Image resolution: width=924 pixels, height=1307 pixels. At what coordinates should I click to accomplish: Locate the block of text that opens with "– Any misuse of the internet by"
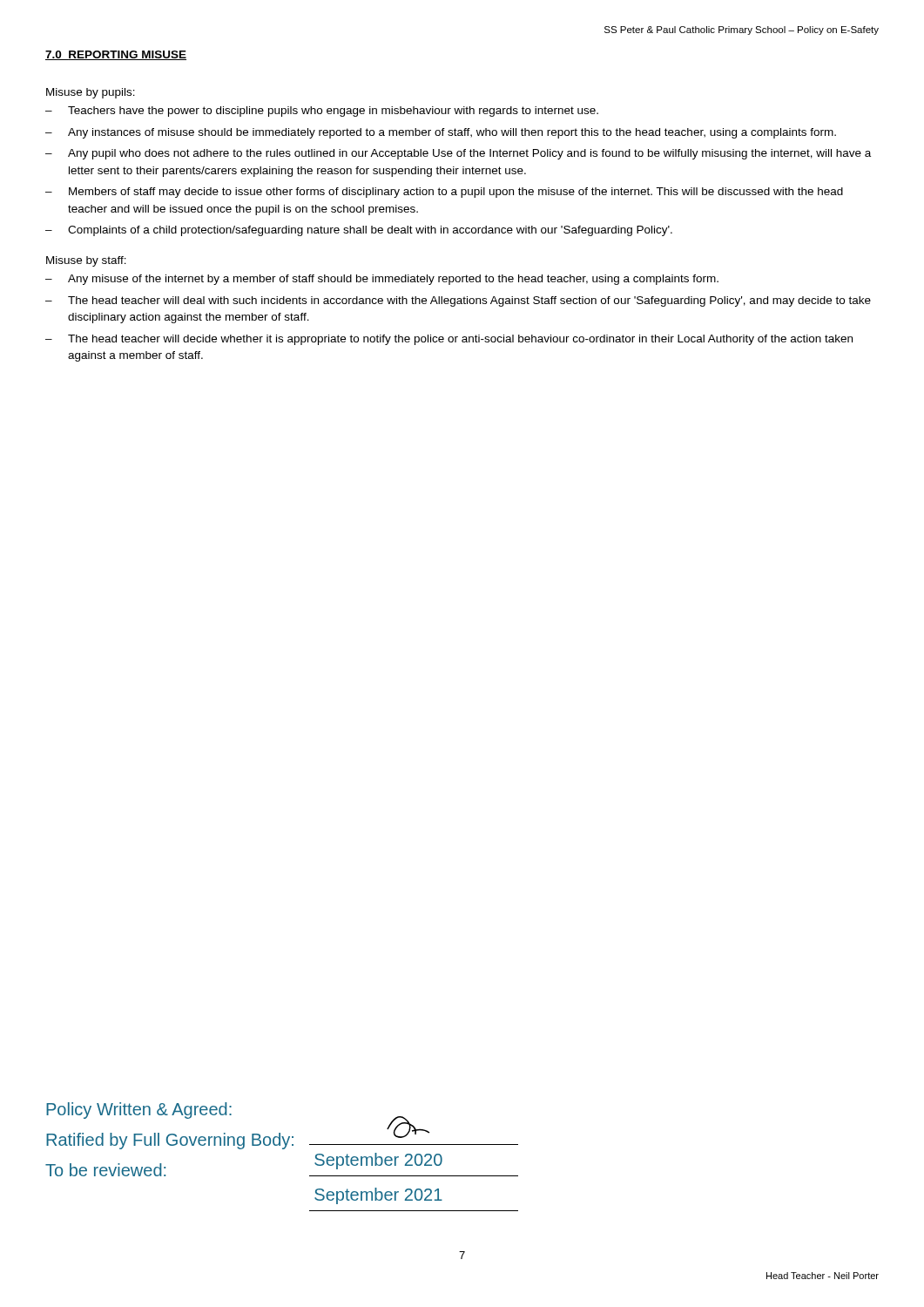[x=462, y=279]
